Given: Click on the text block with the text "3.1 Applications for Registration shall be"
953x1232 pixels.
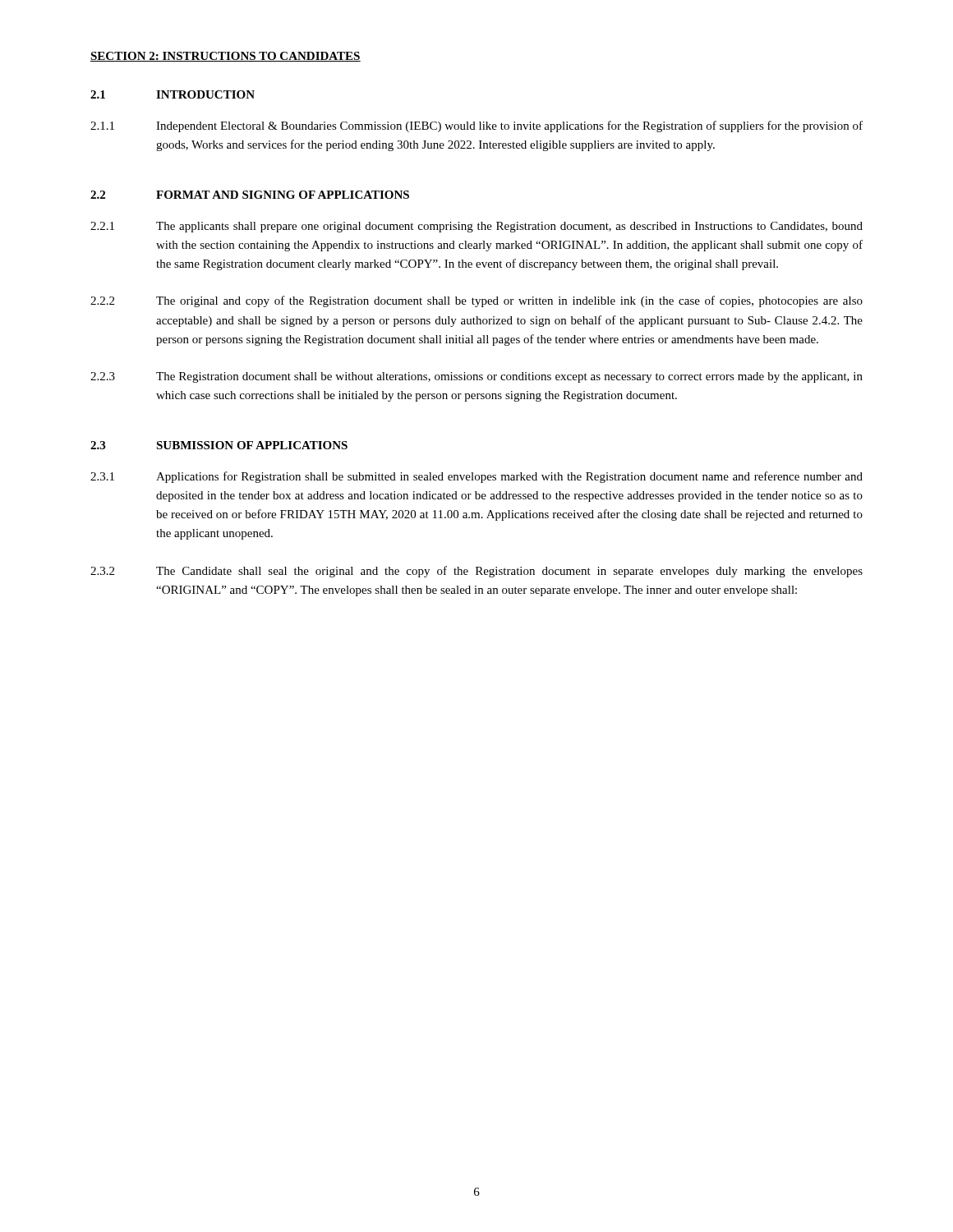Looking at the screenshot, I should pyautogui.click(x=476, y=505).
